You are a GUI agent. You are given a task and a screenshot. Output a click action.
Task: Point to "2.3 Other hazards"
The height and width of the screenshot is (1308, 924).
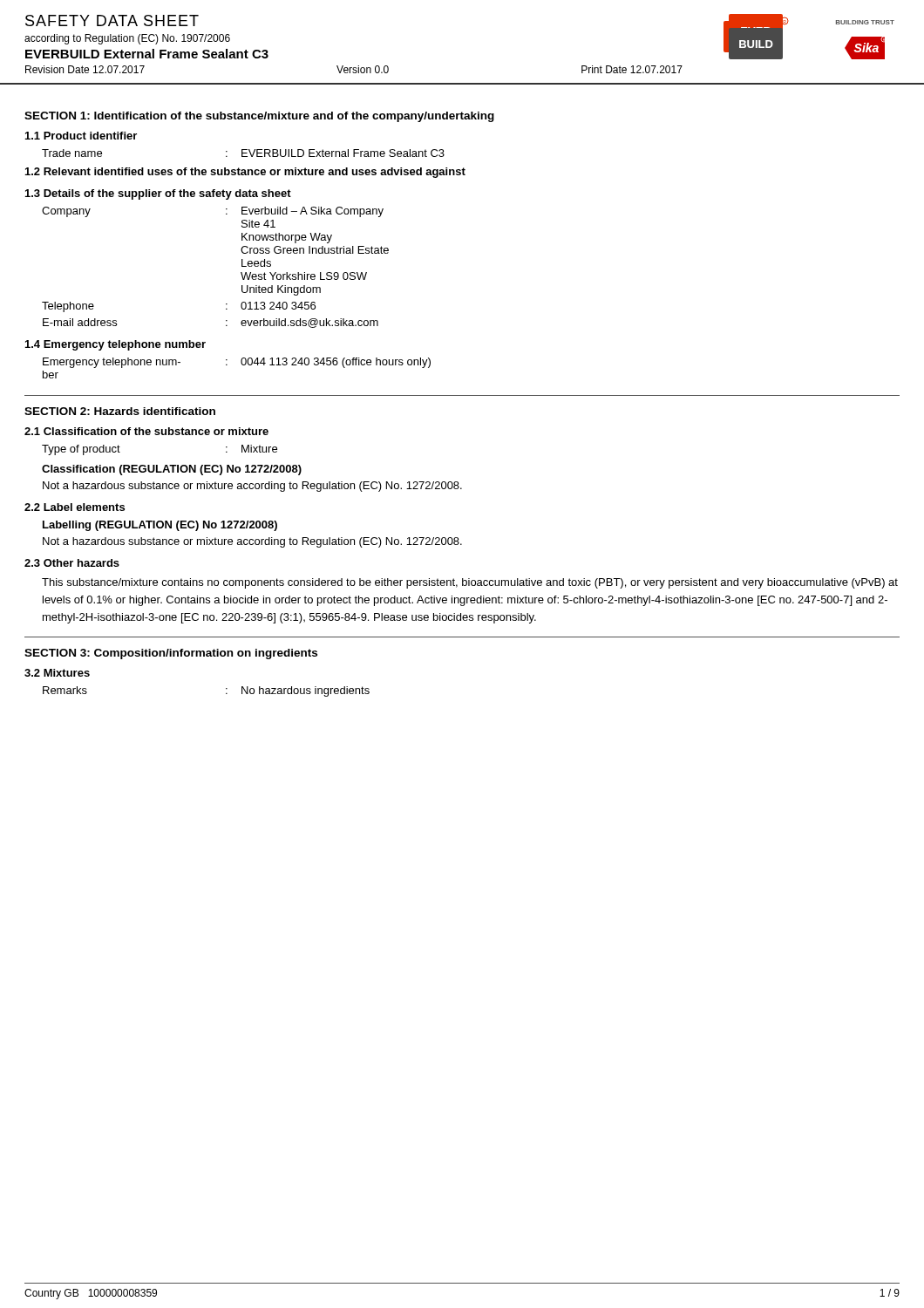[72, 563]
